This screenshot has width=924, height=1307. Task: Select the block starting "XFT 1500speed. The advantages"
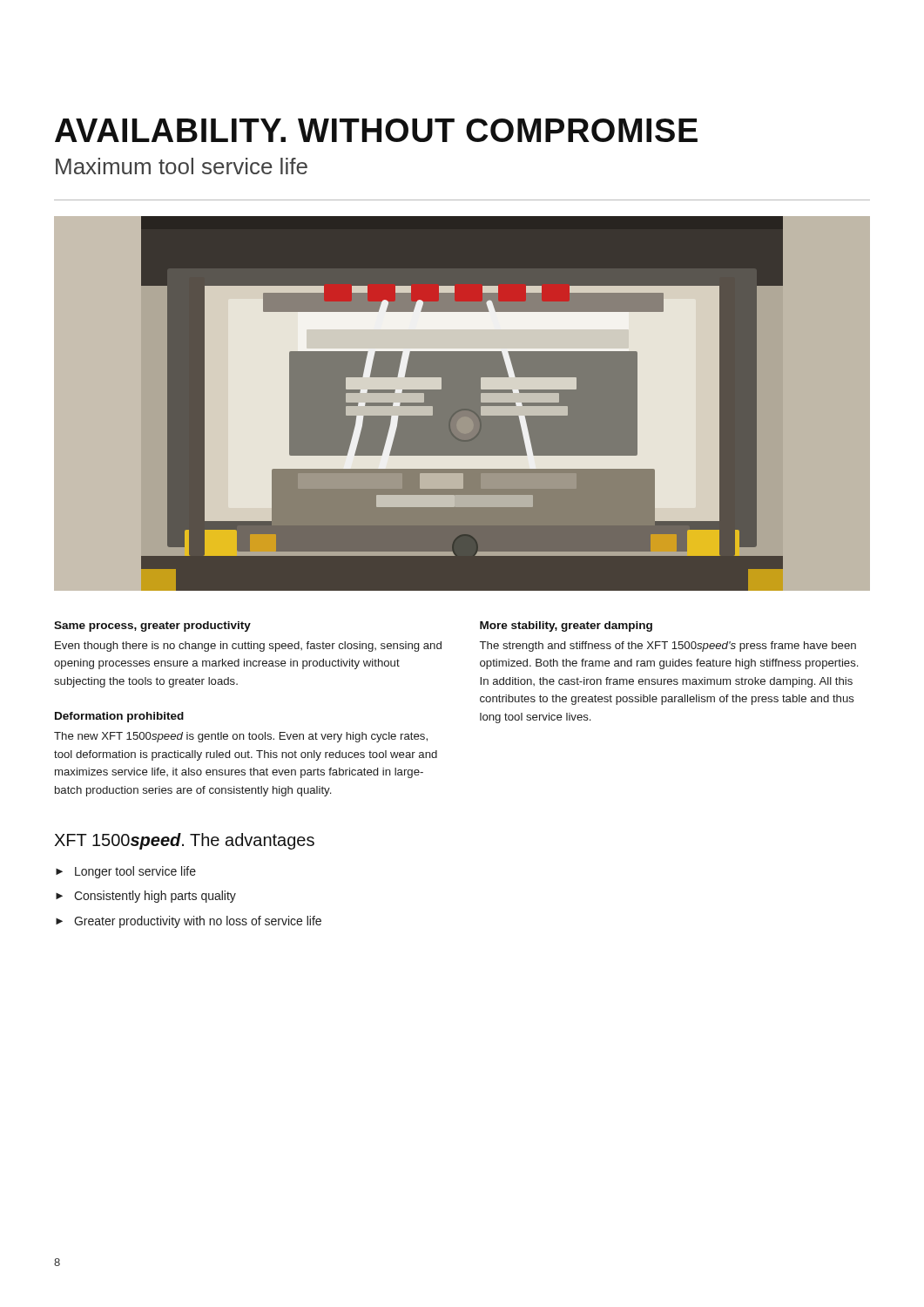(x=185, y=841)
